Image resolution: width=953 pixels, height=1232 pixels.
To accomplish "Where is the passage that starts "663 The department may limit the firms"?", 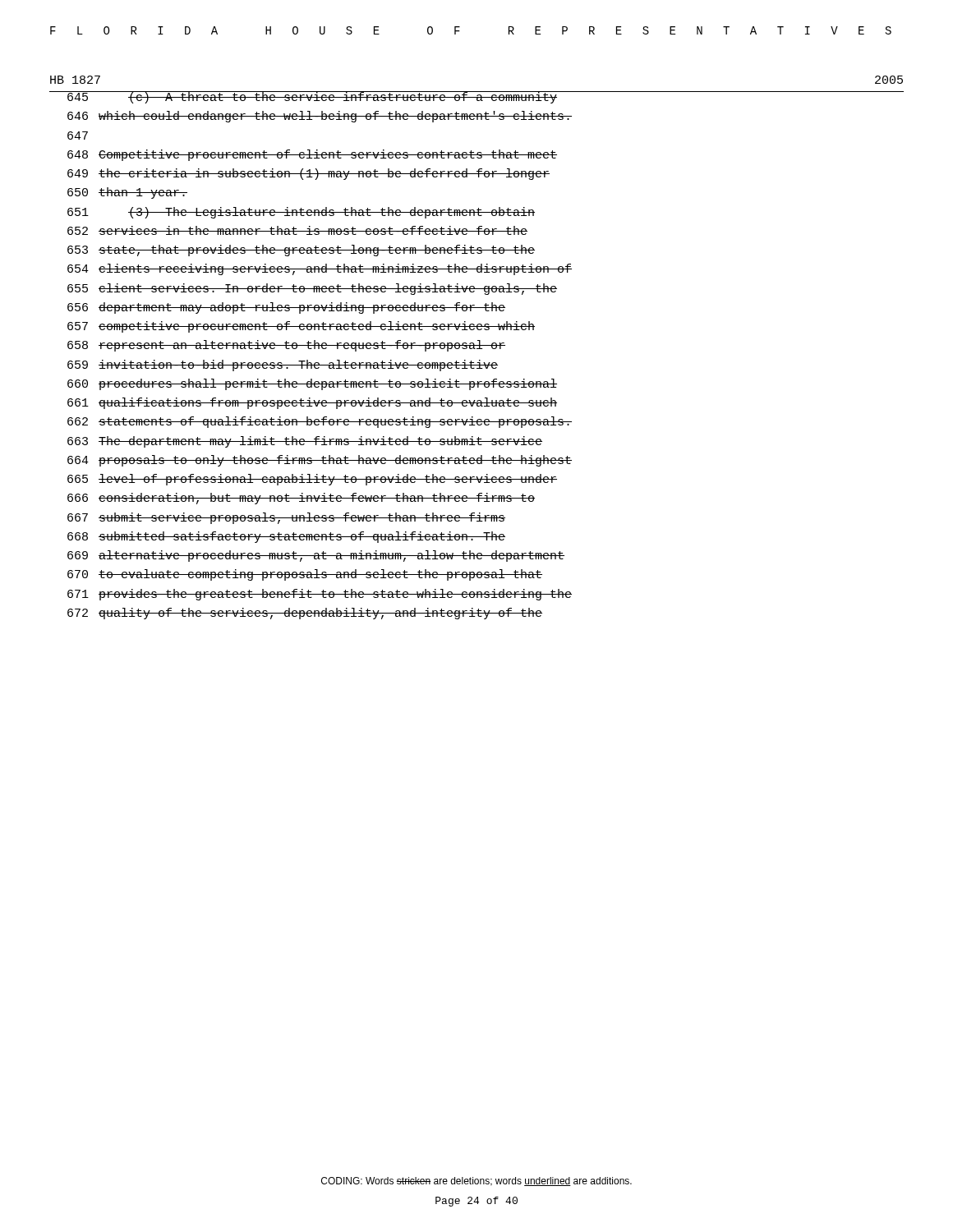I will 476,442.
